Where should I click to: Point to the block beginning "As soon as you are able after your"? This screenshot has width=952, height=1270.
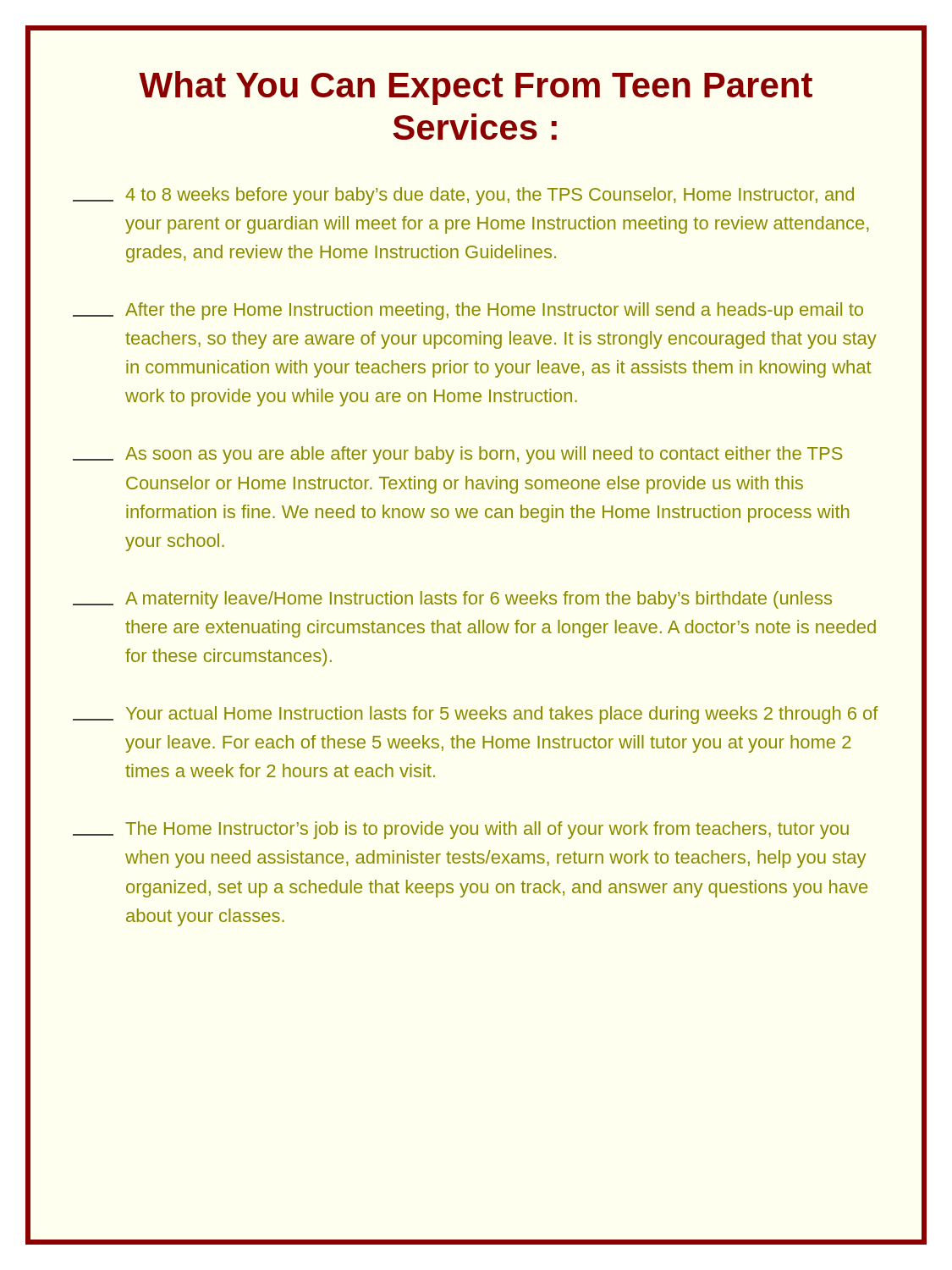click(476, 498)
